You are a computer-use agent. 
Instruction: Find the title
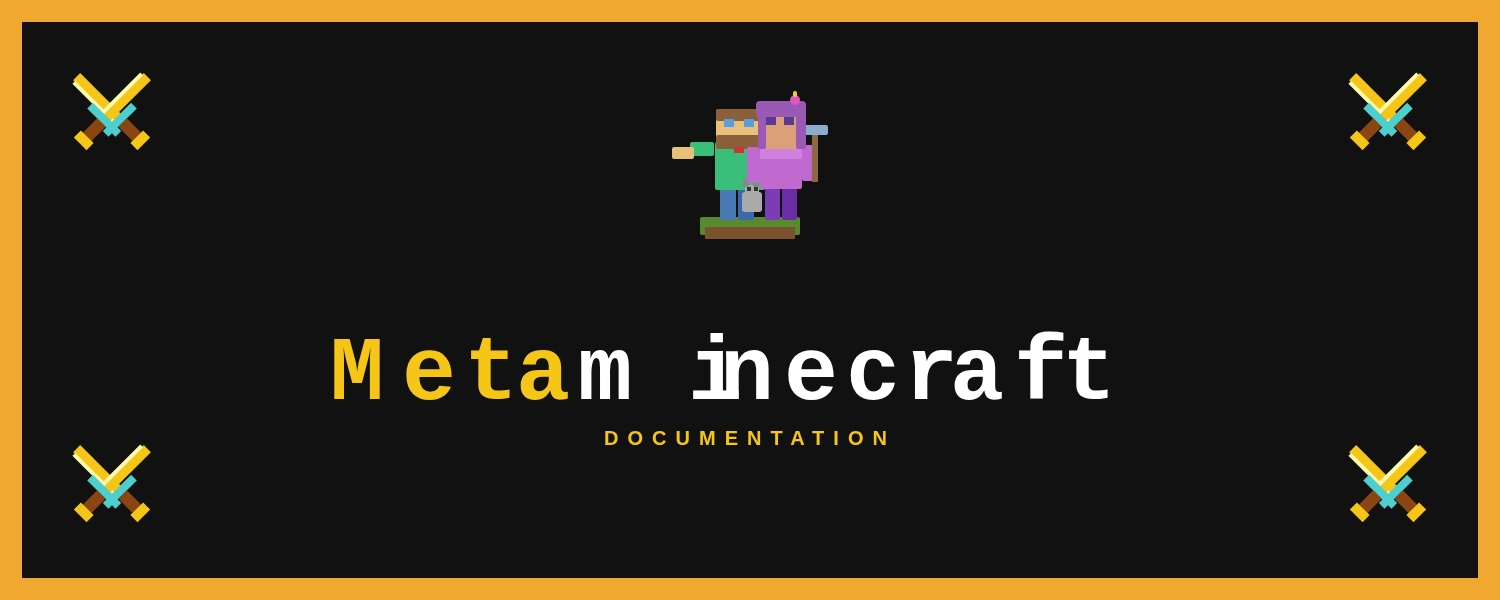tap(750, 364)
